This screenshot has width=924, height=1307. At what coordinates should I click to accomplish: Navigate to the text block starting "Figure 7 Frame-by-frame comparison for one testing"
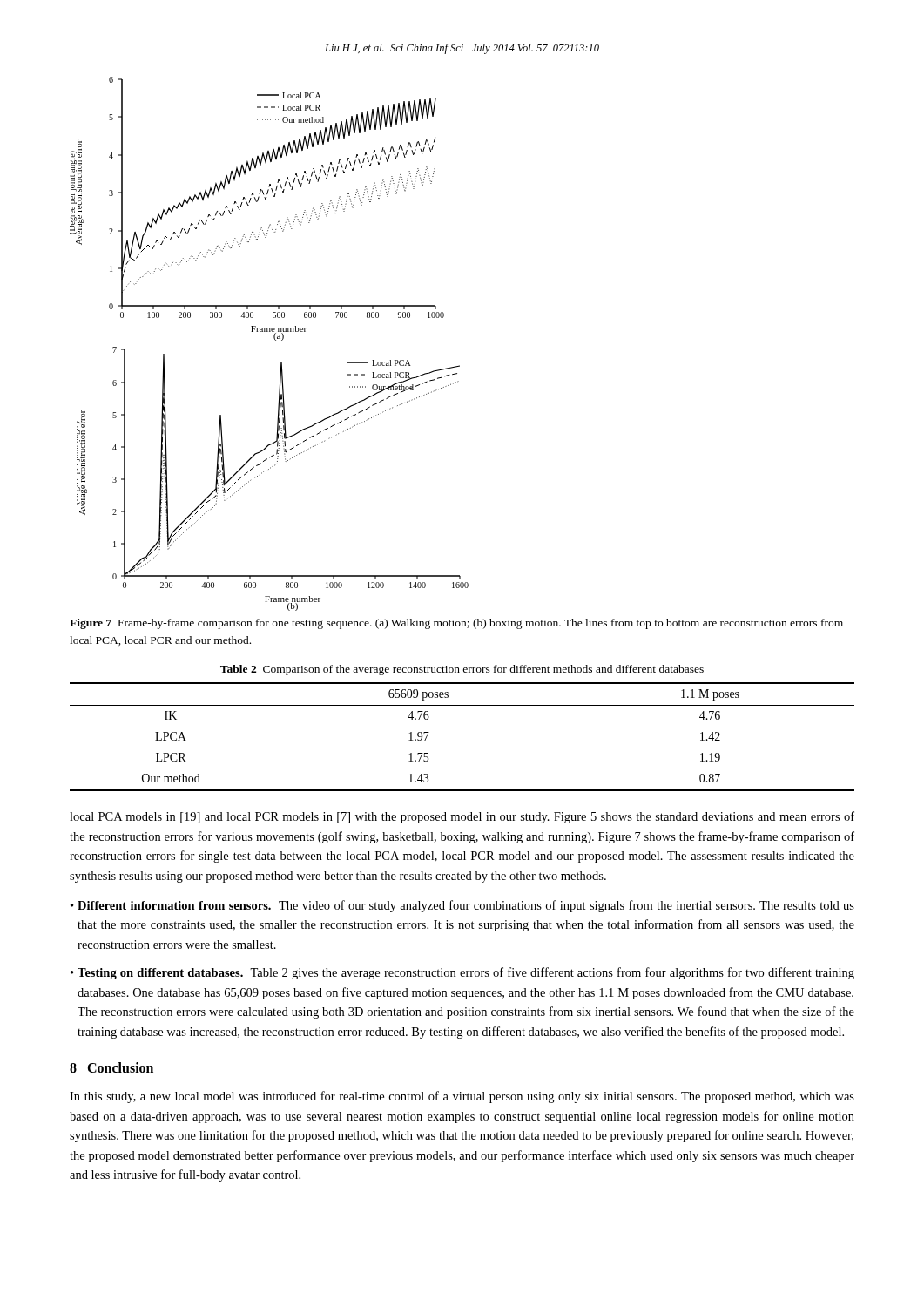(x=456, y=631)
